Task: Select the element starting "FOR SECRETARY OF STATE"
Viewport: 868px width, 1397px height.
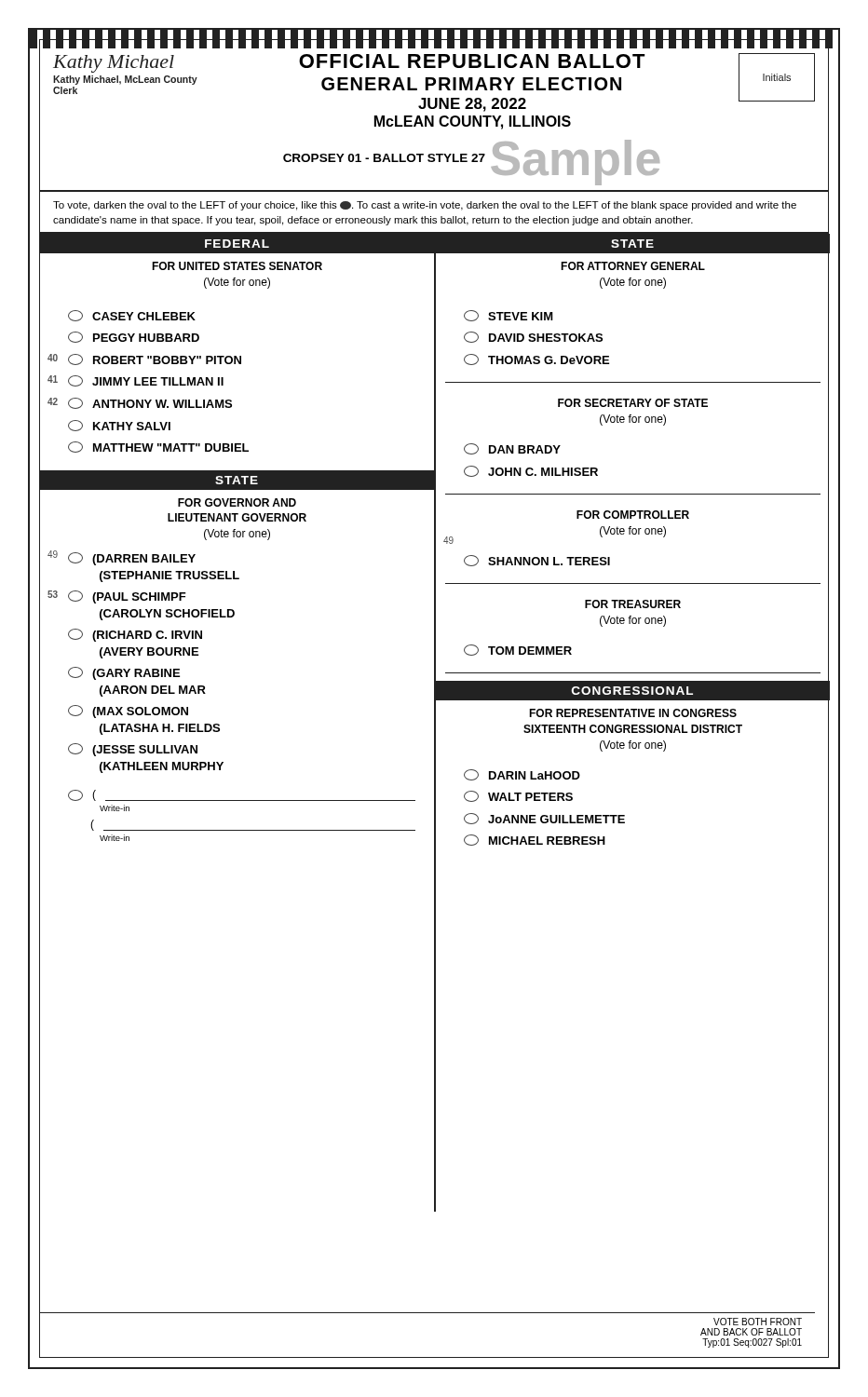Action: pos(633,411)
